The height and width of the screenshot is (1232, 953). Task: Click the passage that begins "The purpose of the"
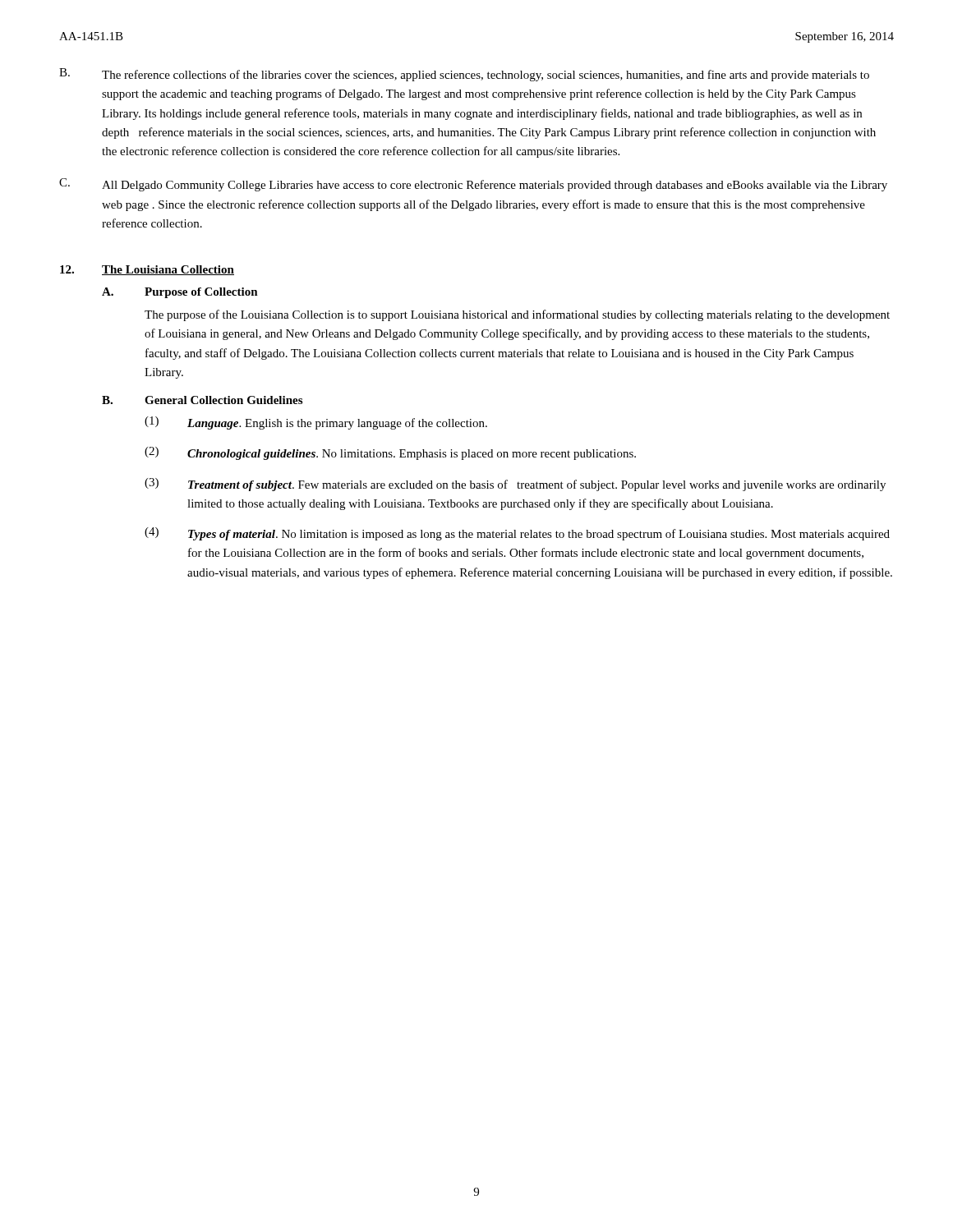pyautogui.click(x=517, y=343)
